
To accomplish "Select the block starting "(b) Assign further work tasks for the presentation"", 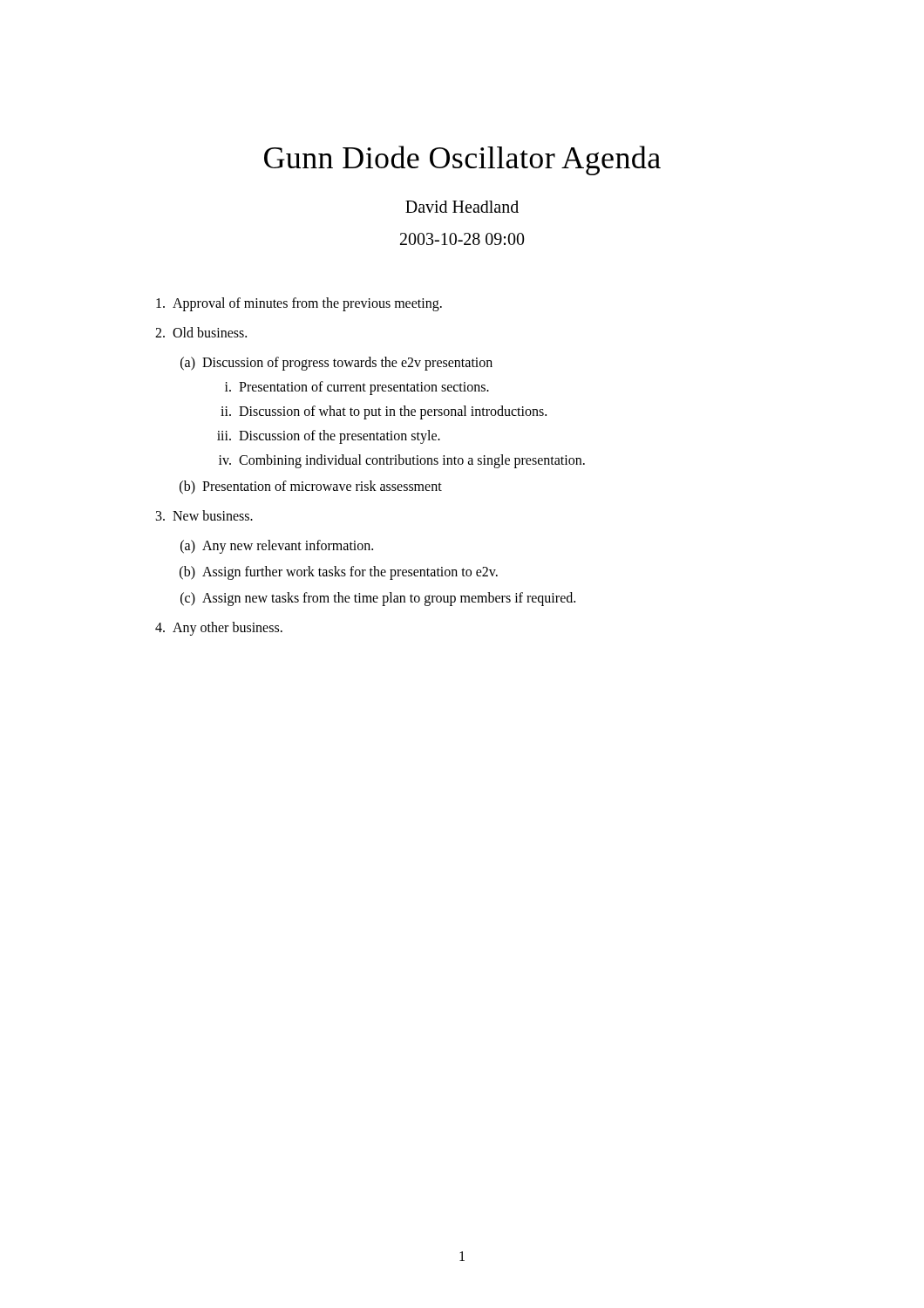I will 332,572.
